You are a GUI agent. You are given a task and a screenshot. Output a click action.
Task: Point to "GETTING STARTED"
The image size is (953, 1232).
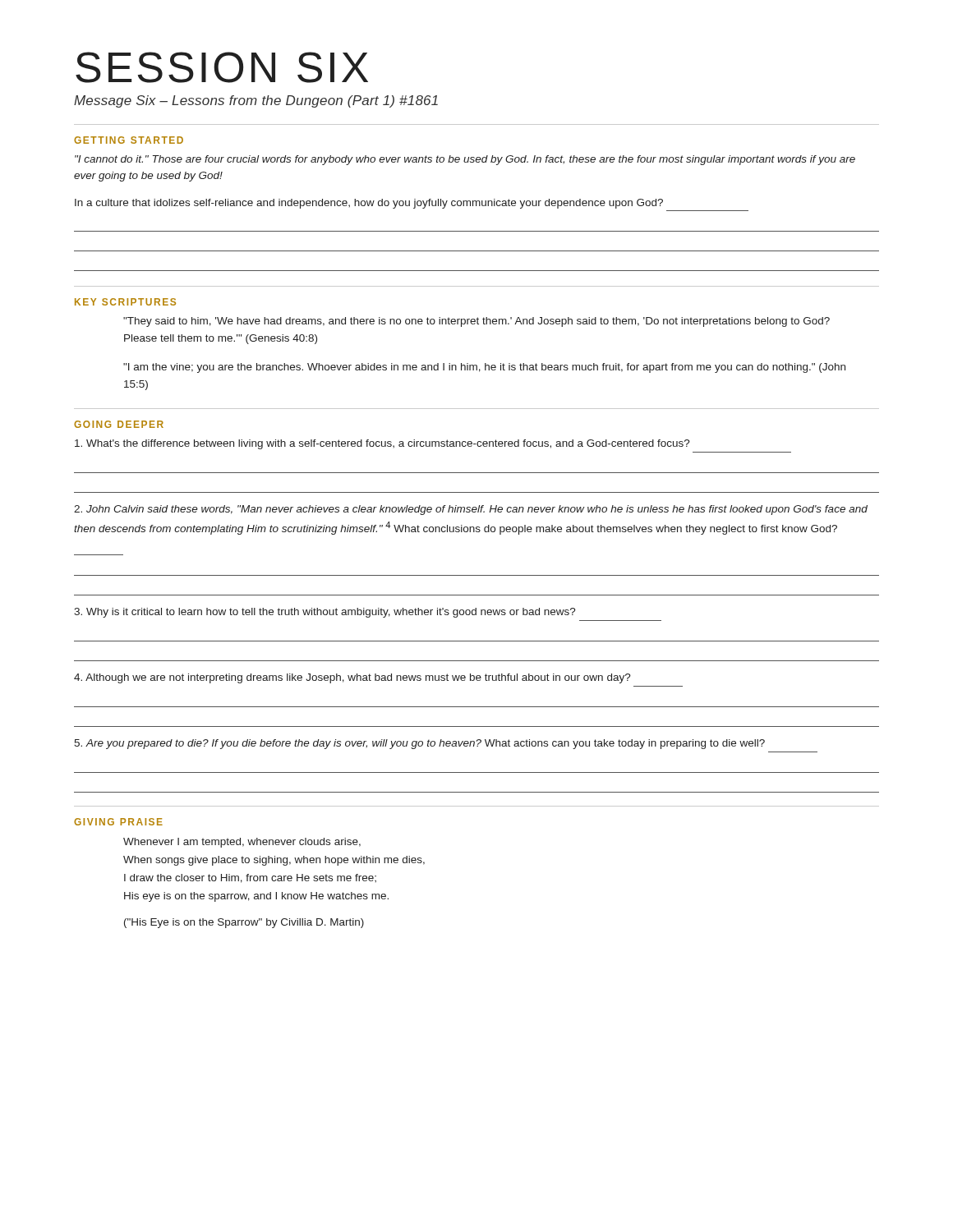click(x=129, y=140)
